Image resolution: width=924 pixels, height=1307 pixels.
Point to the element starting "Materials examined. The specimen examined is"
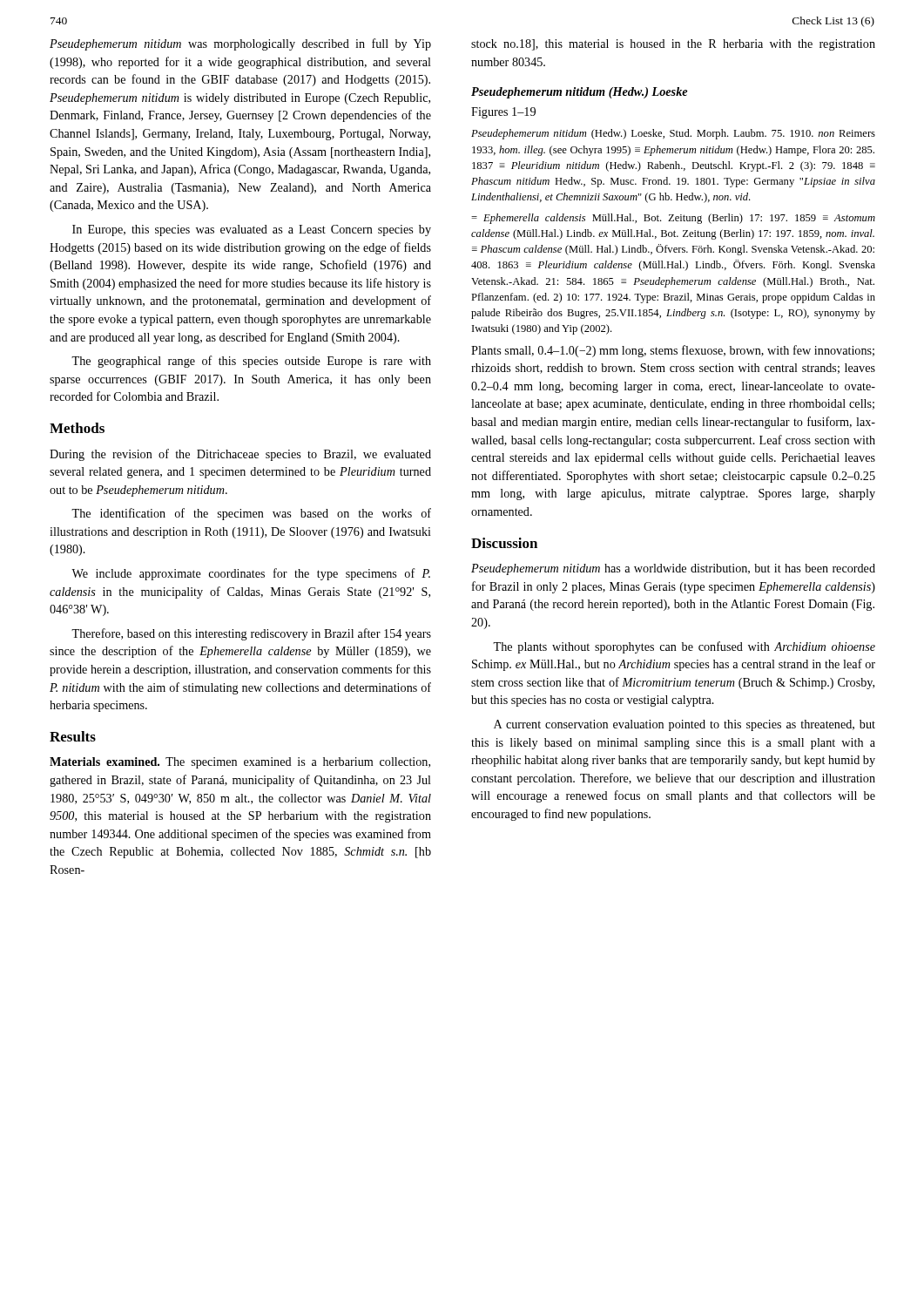[240, 816]
